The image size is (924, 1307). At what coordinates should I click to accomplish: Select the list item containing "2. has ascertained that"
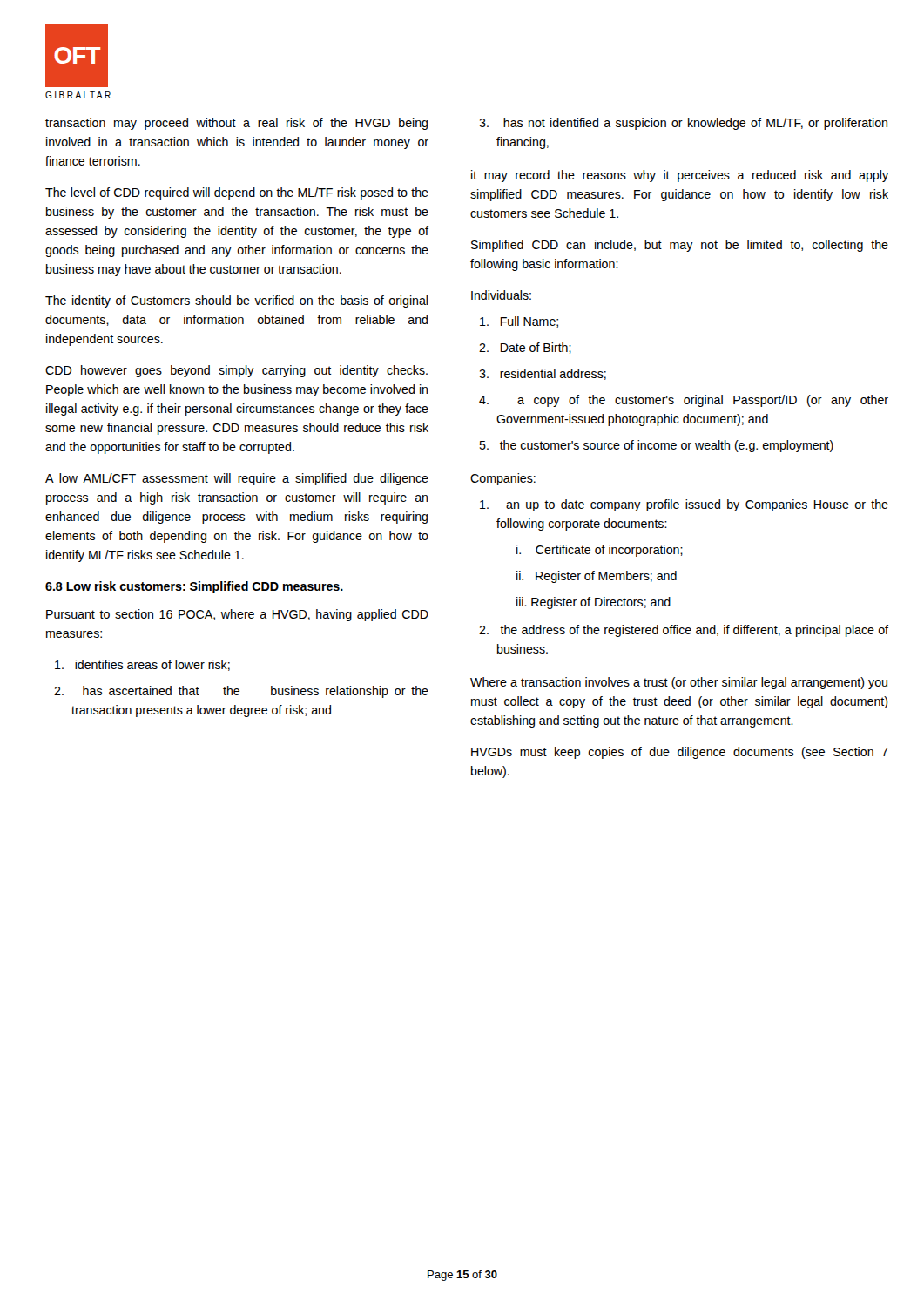(x=241, y=701)
